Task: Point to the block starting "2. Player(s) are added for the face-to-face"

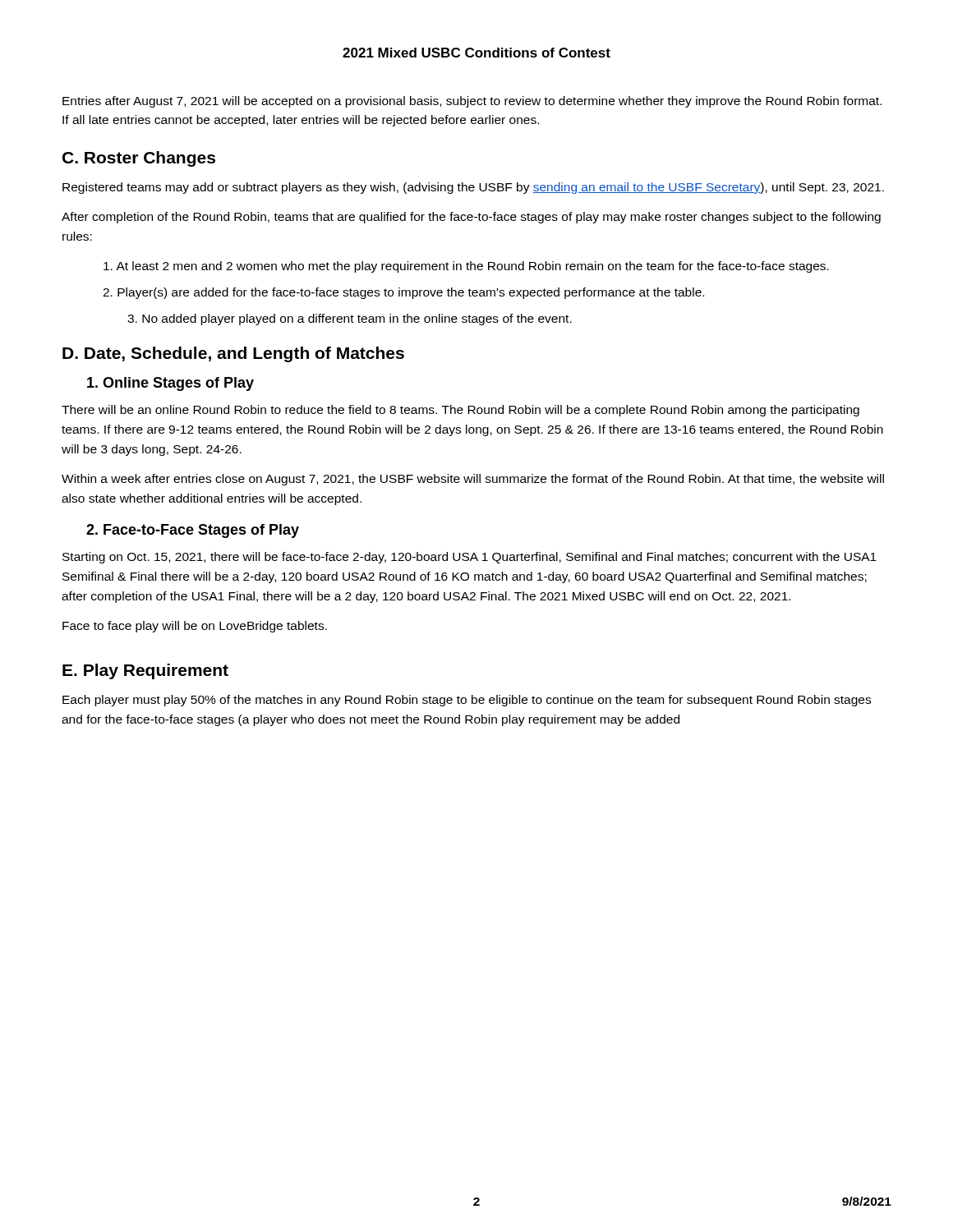Action: tap(404, 292)
